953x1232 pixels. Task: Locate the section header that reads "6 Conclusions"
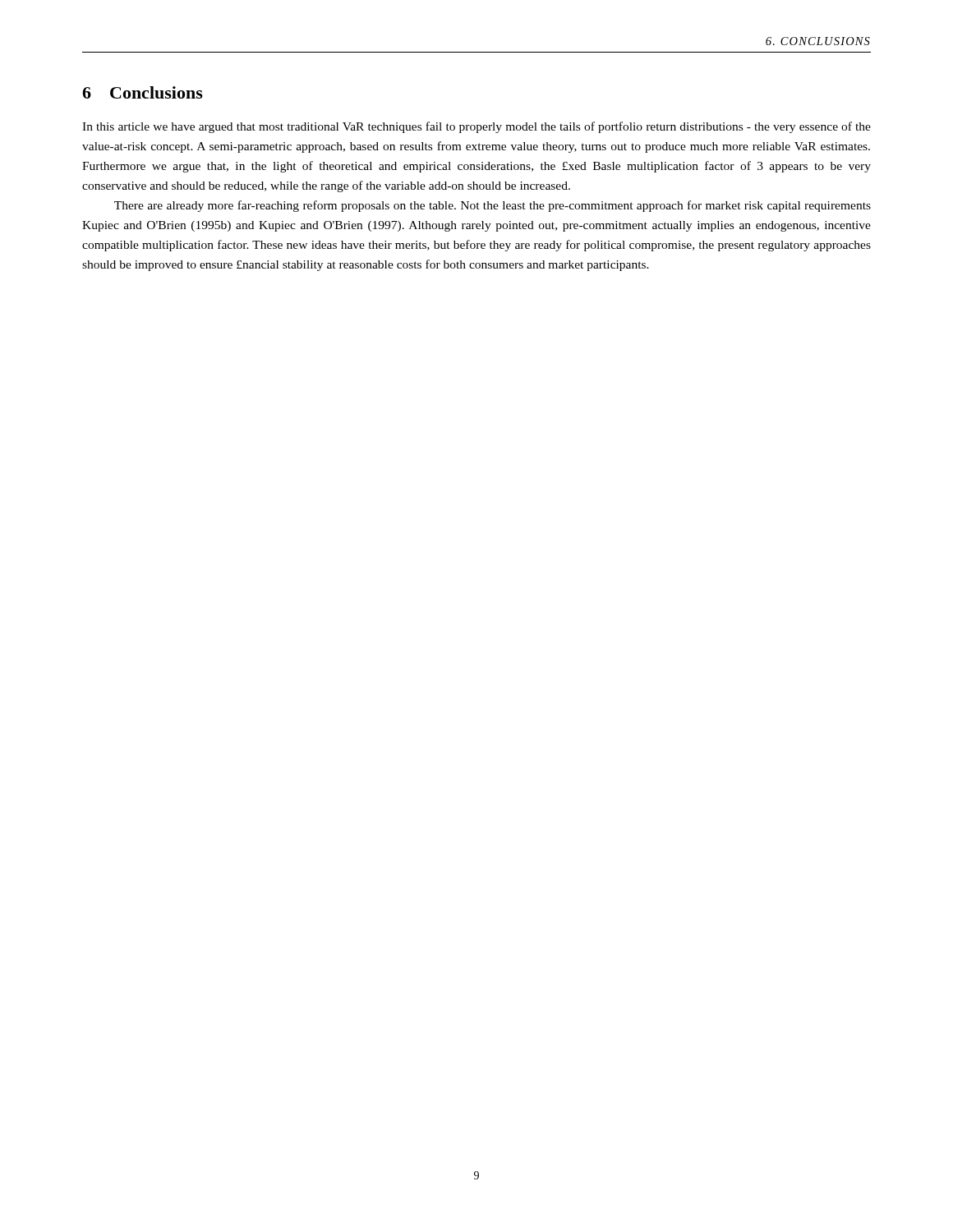point(142,92)
